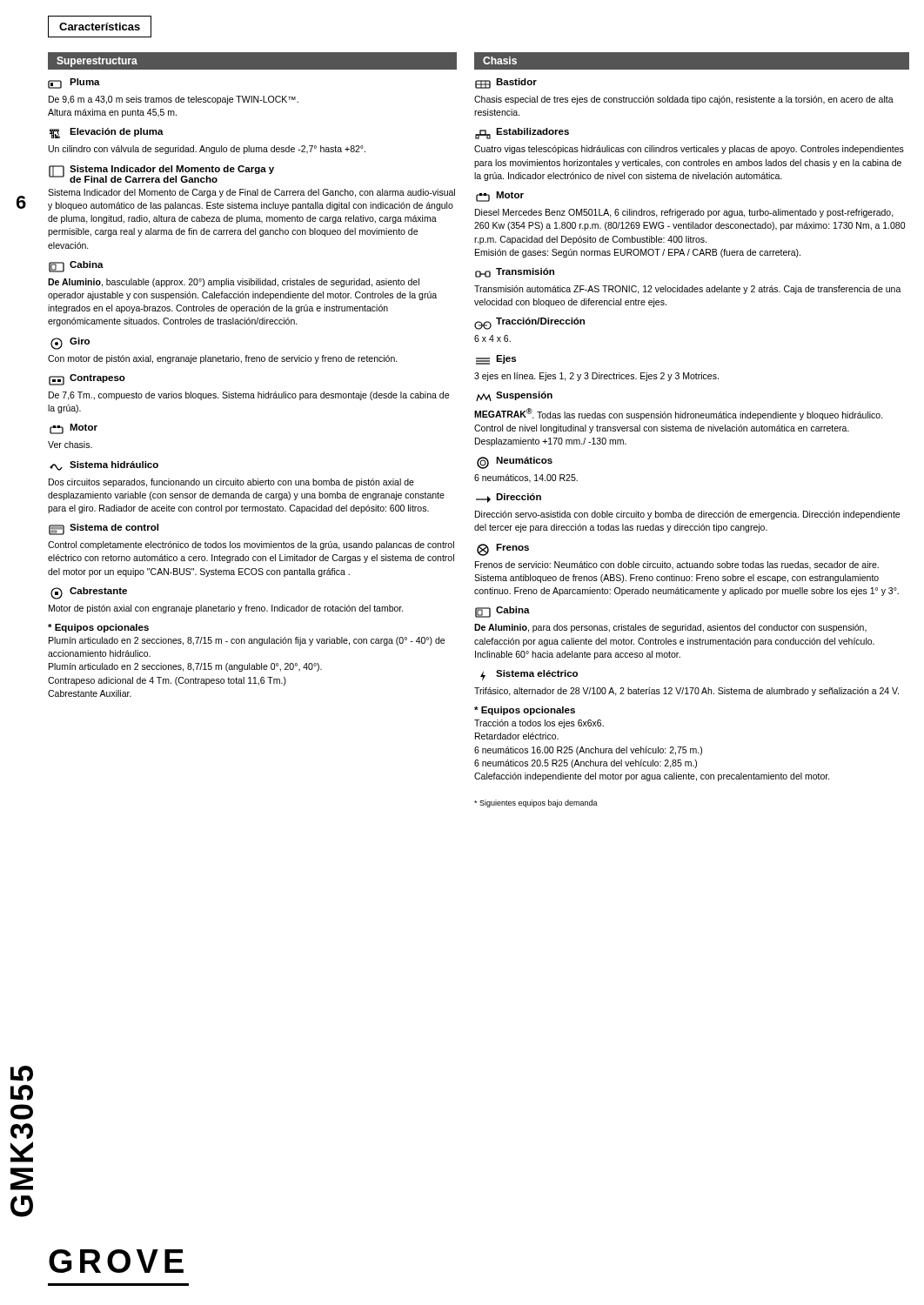Image resolution: width=924 pixels, height=1305 pixels.
Task: Find the text block that reads "Motor de pistón axial"
Action: click(226, 608)
